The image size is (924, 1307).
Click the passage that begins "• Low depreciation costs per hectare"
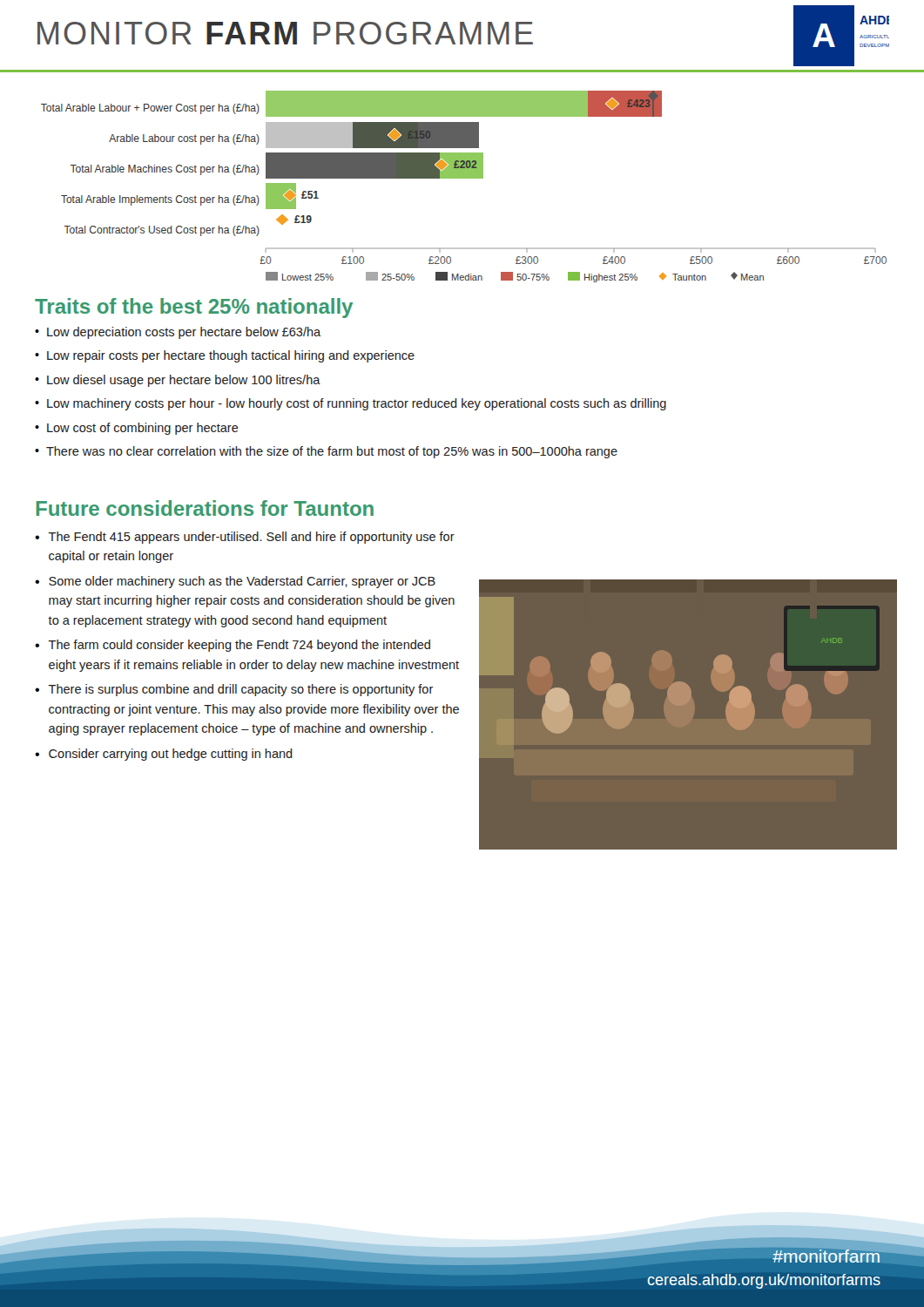(178, 332)
